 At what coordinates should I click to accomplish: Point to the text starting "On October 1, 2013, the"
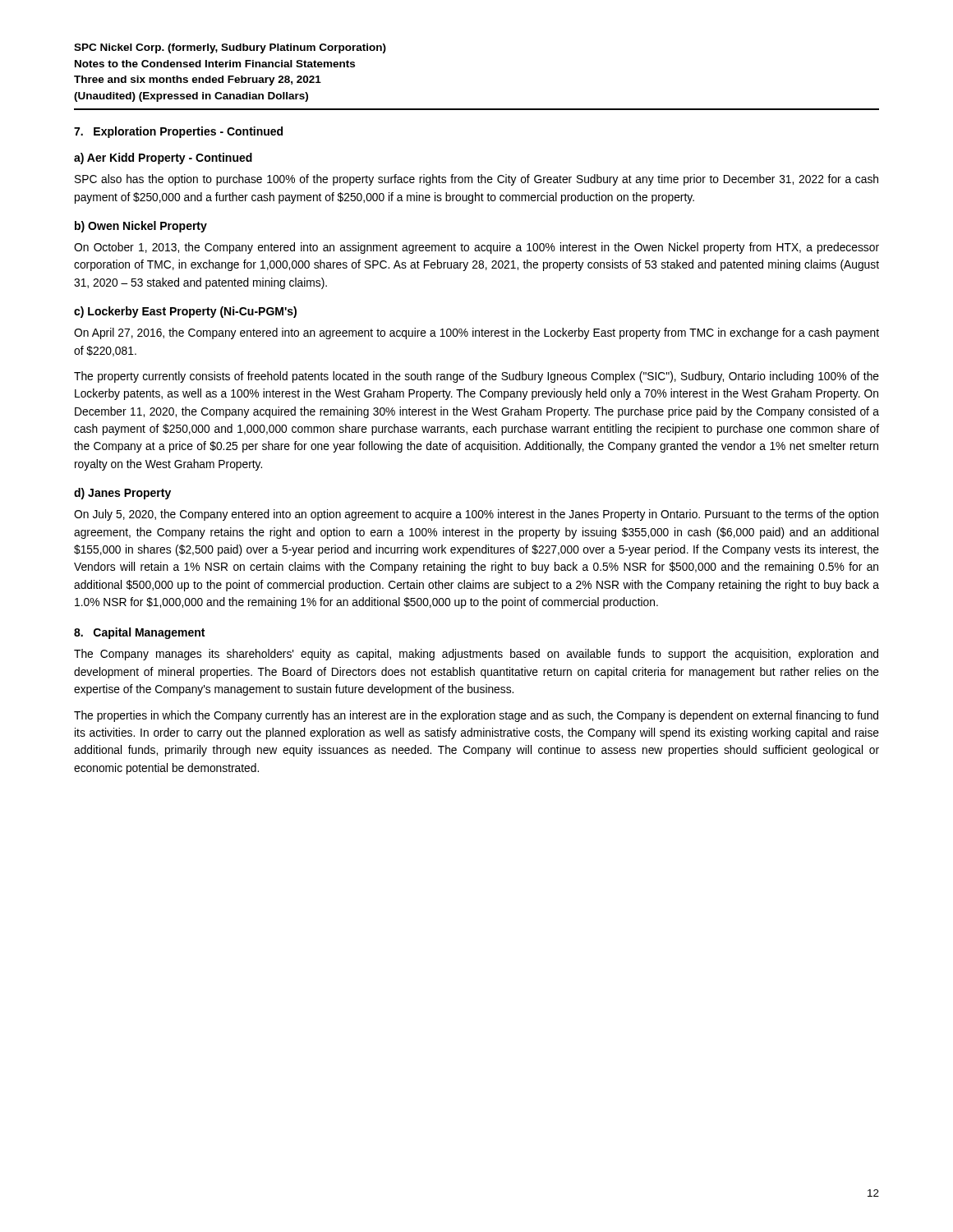pyautogui.click(x=476, y=265)
